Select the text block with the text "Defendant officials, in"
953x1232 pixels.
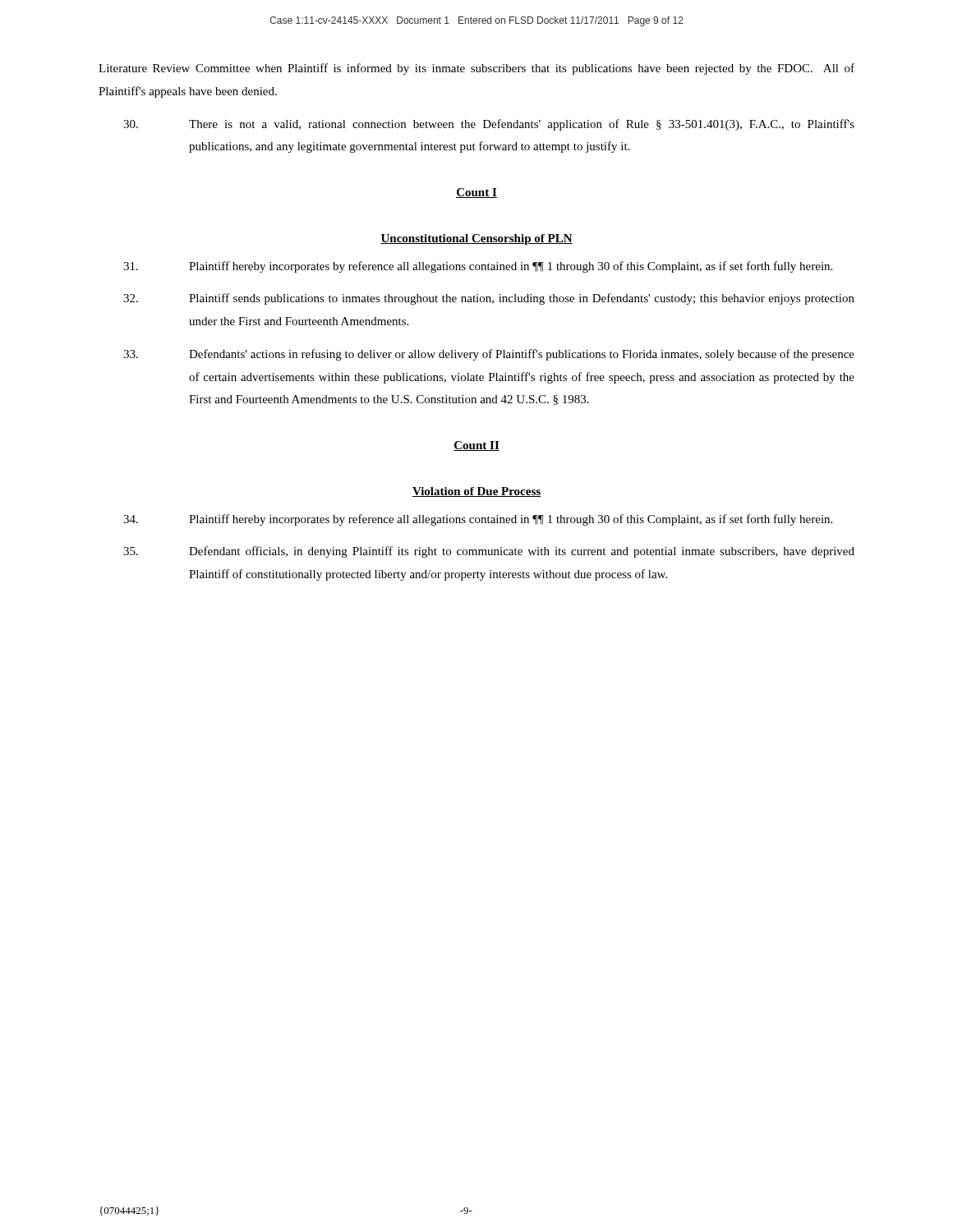point(476,563)
